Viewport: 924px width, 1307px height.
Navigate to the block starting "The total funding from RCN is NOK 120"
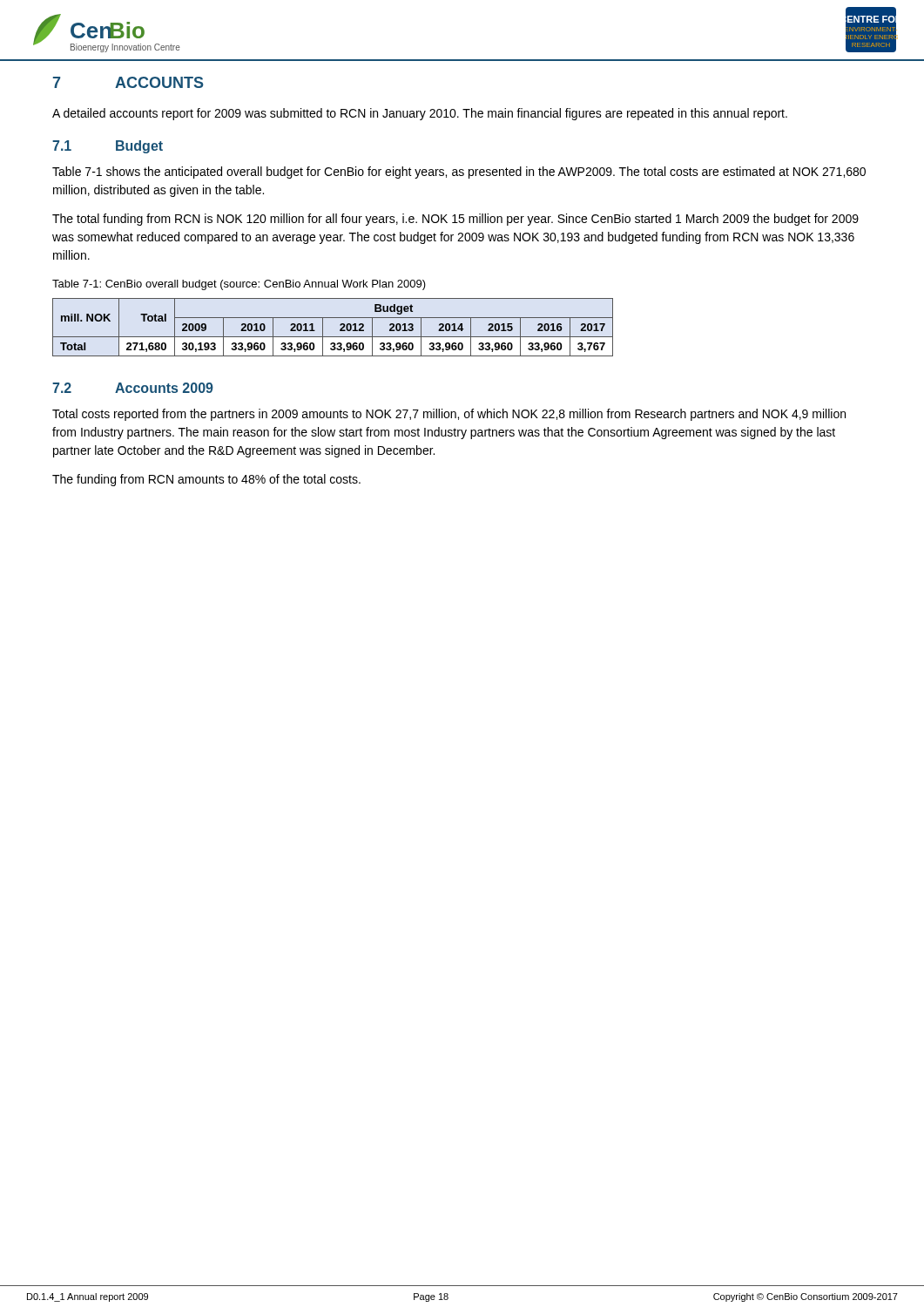click(462, 237)
